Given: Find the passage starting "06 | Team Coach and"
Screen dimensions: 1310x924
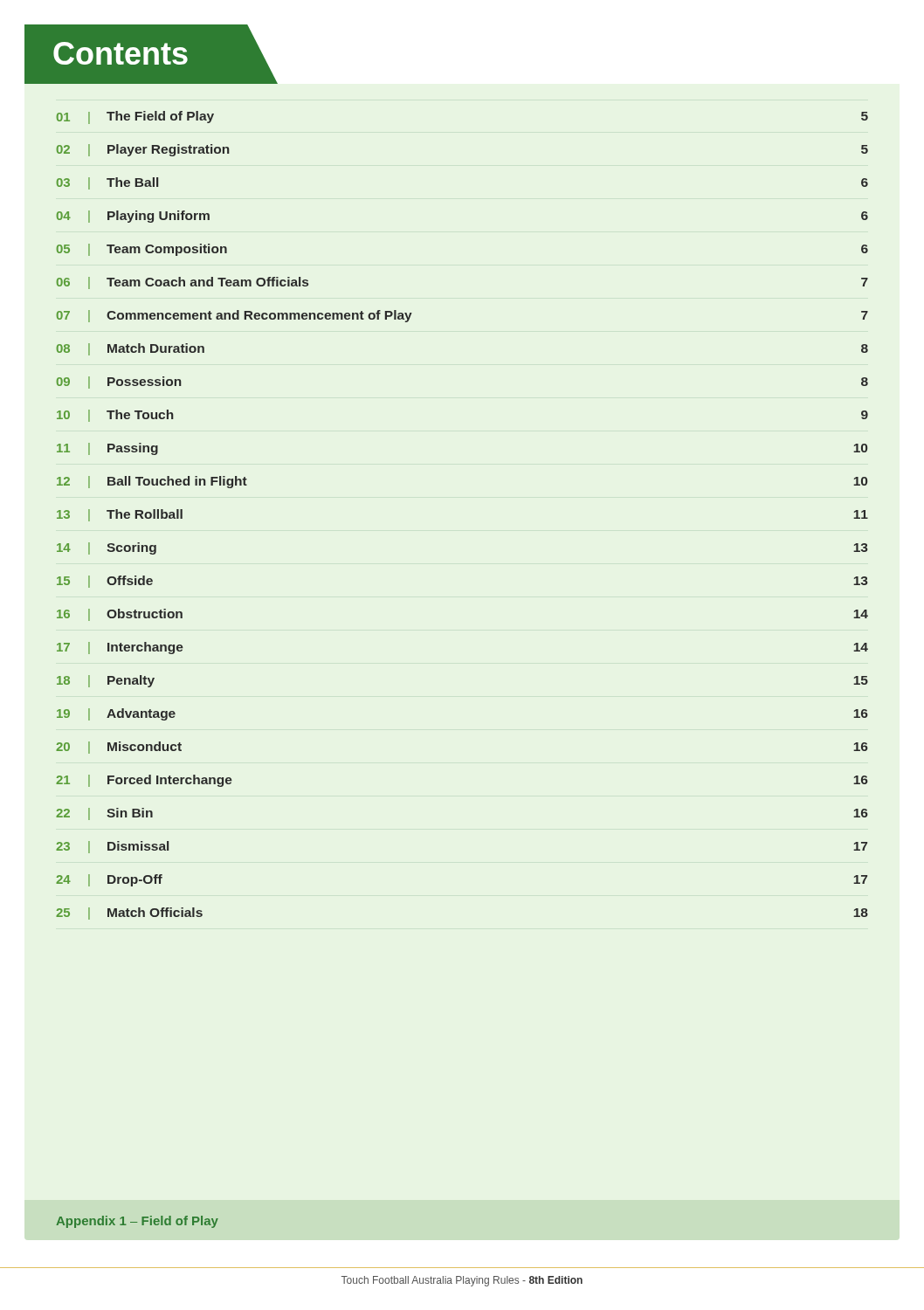Looking at the screenshot, I should tap(61, 283).
